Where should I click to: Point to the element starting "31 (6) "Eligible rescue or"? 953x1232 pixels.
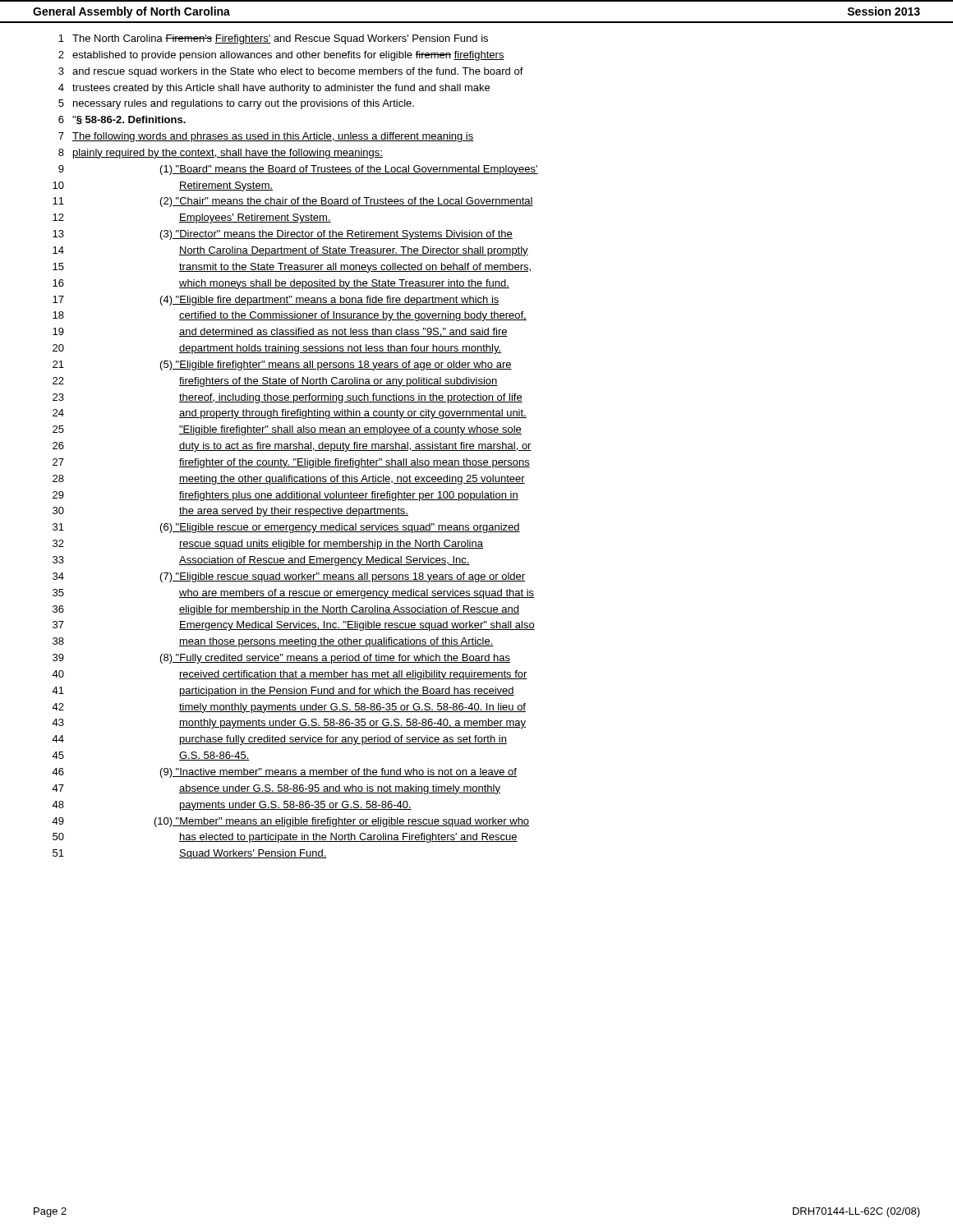pyautogui.click(x=476, y=544)
